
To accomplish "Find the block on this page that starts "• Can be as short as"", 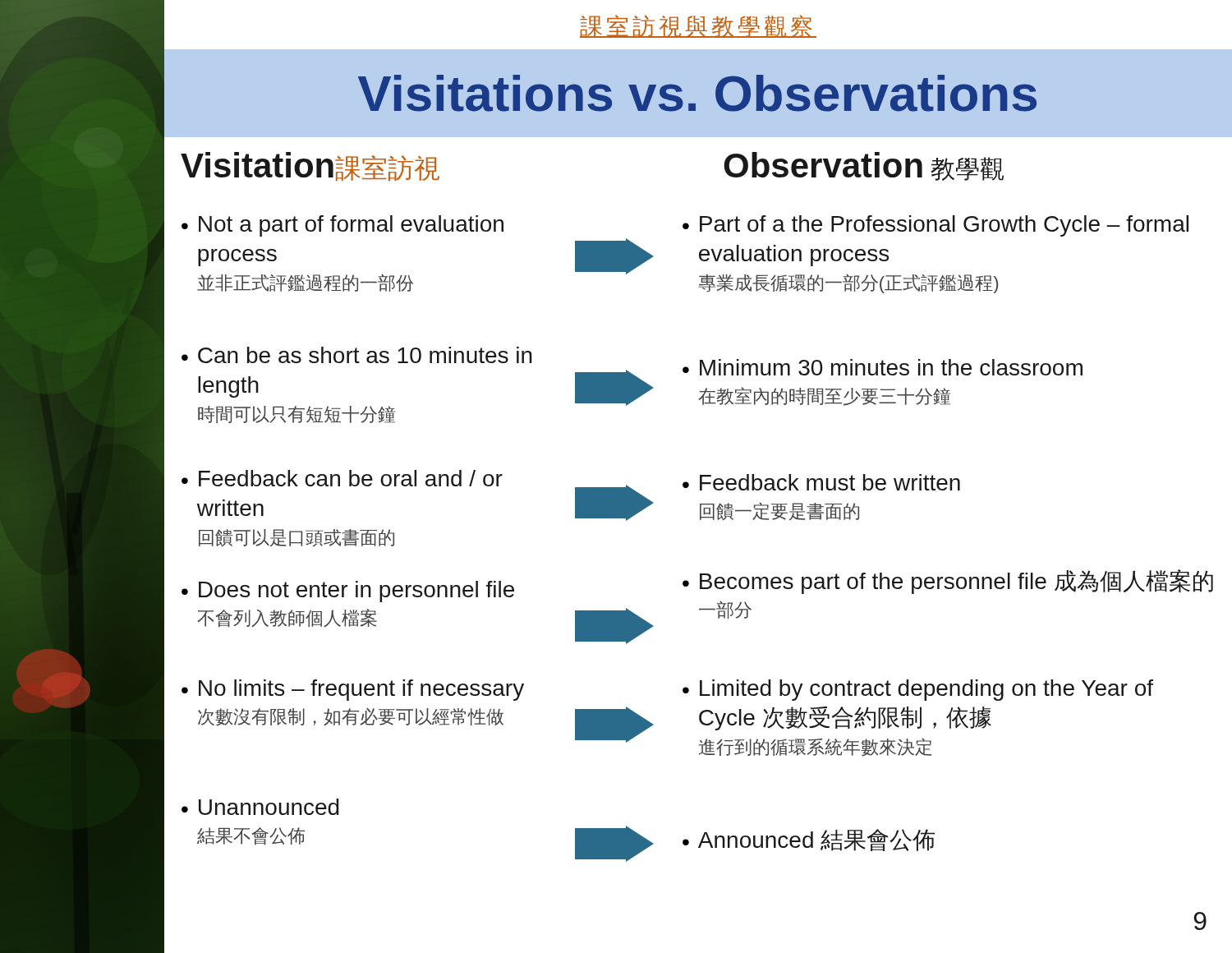I will [357, 355].
